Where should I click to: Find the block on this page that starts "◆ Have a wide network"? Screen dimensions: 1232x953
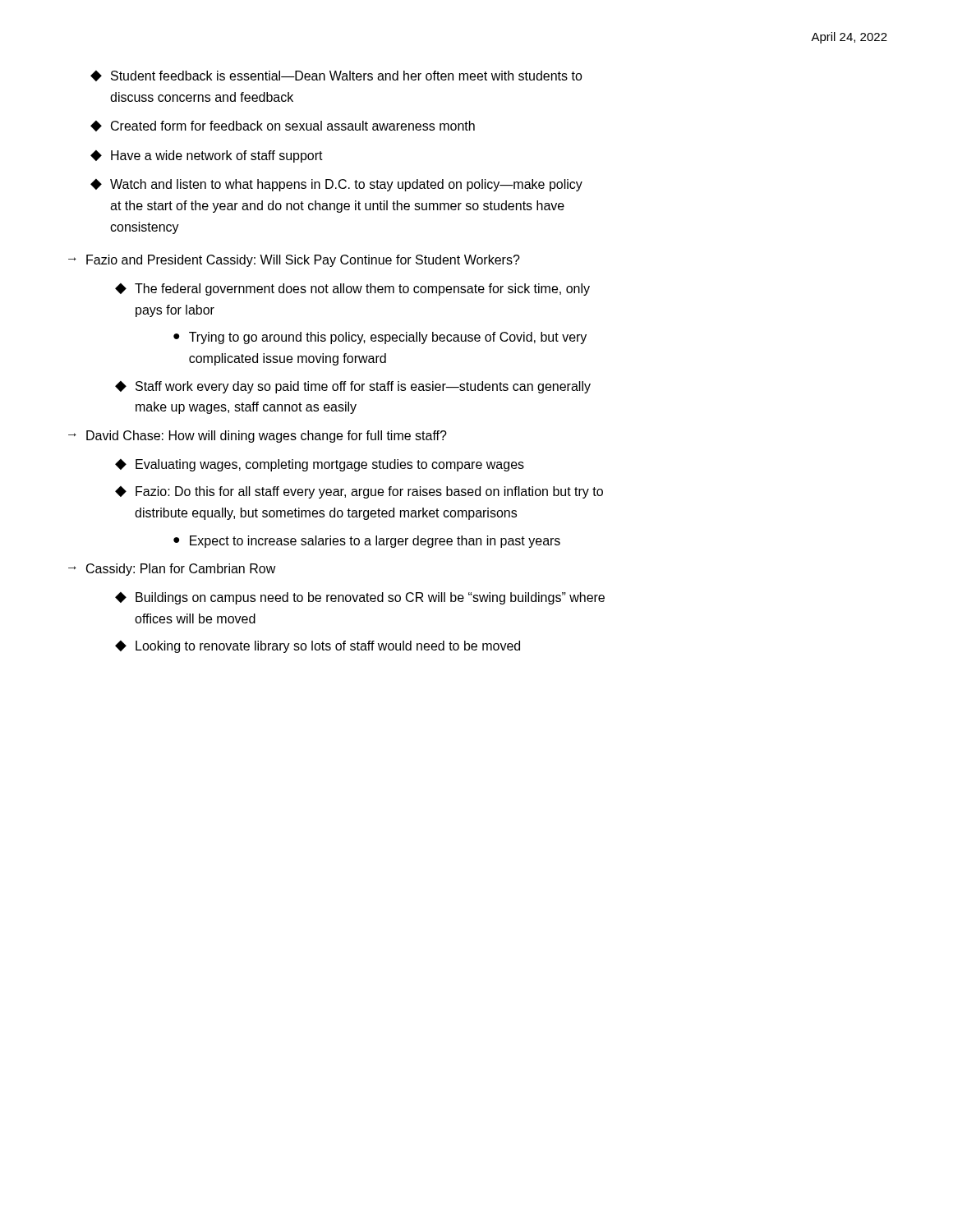[x=206, y=156]
